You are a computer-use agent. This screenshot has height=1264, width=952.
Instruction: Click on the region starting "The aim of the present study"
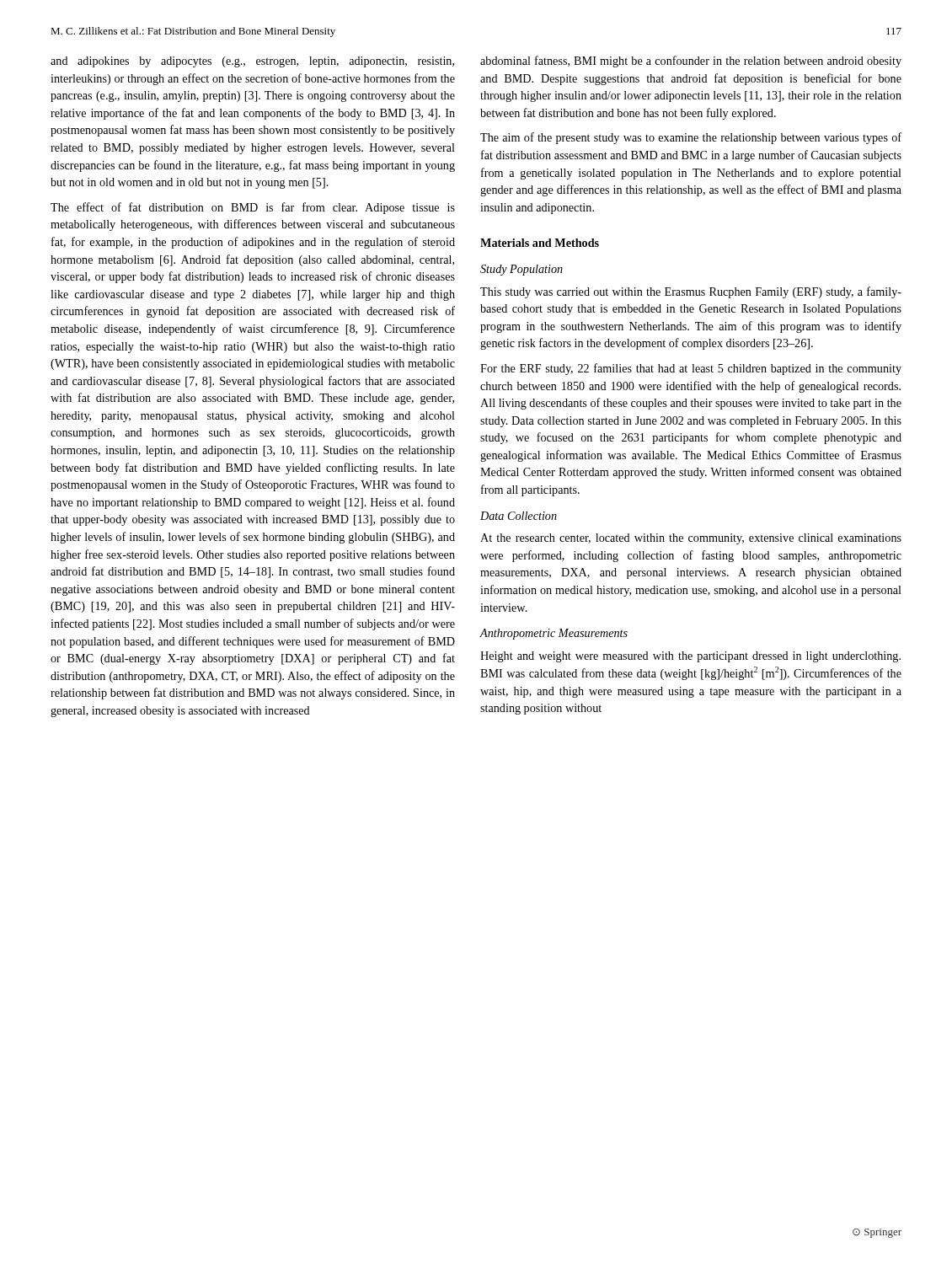coord(691,173)
